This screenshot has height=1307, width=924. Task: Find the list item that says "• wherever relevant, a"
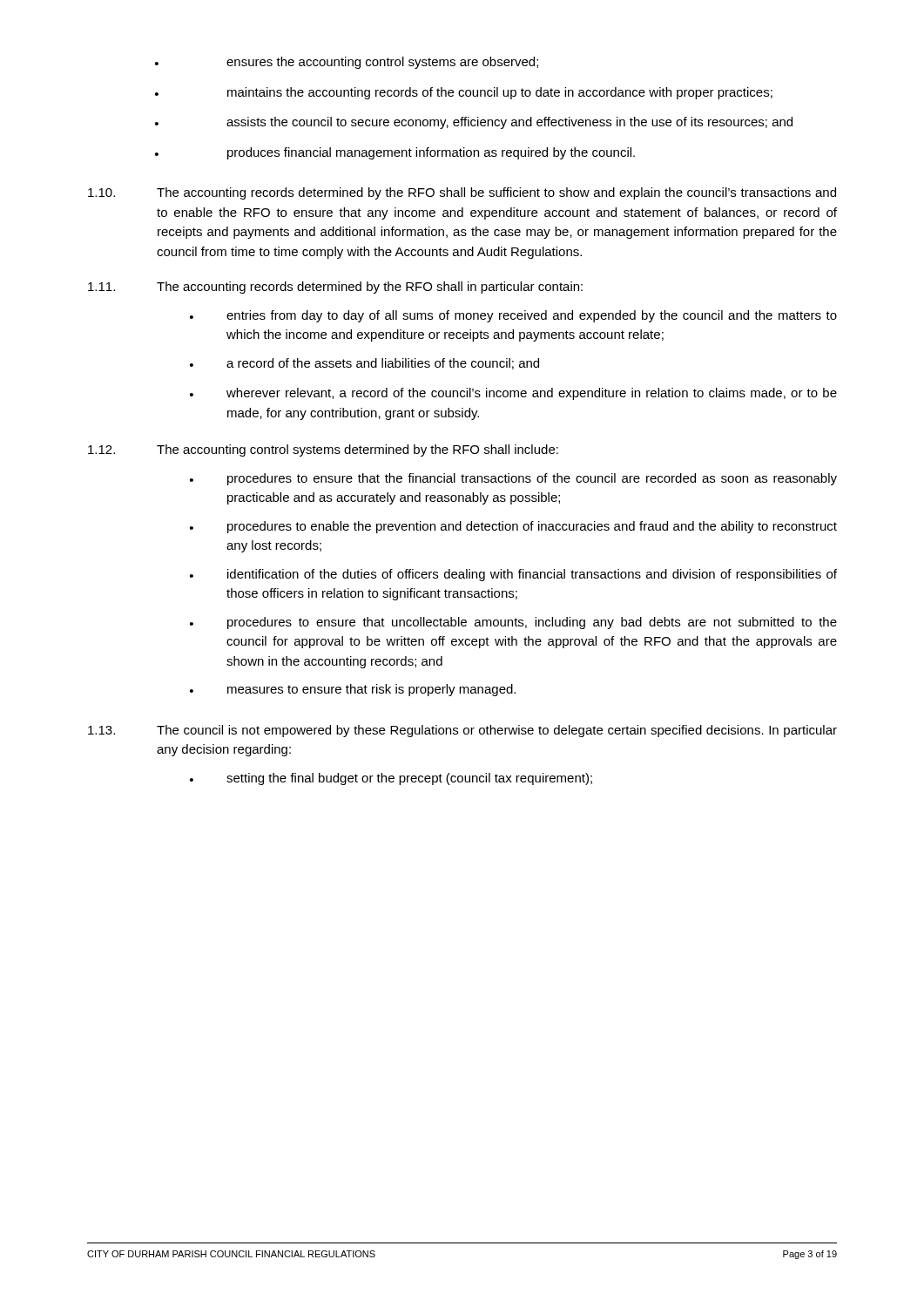coord(497,403)
